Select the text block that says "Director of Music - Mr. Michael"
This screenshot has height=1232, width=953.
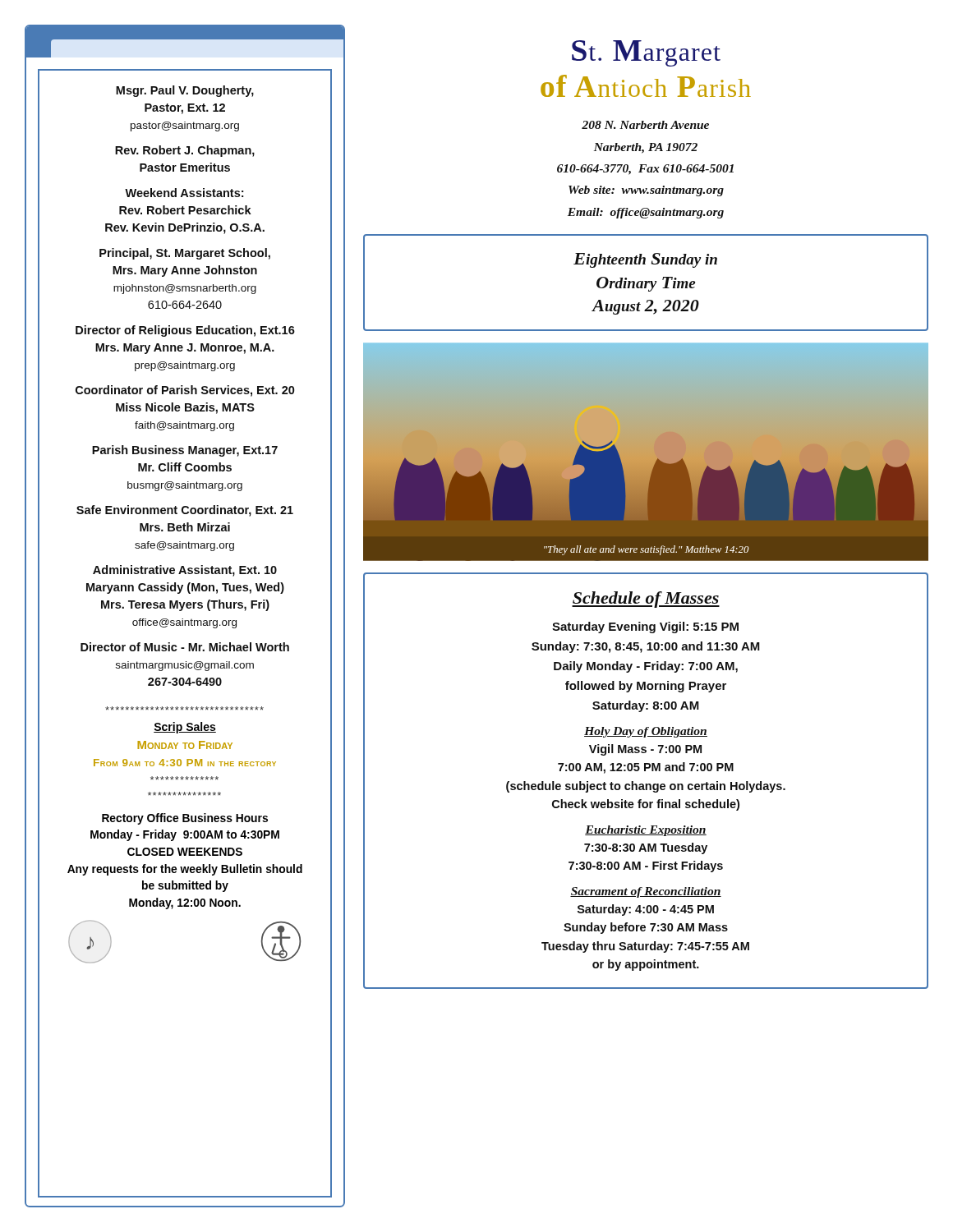(x=185, y=665)
